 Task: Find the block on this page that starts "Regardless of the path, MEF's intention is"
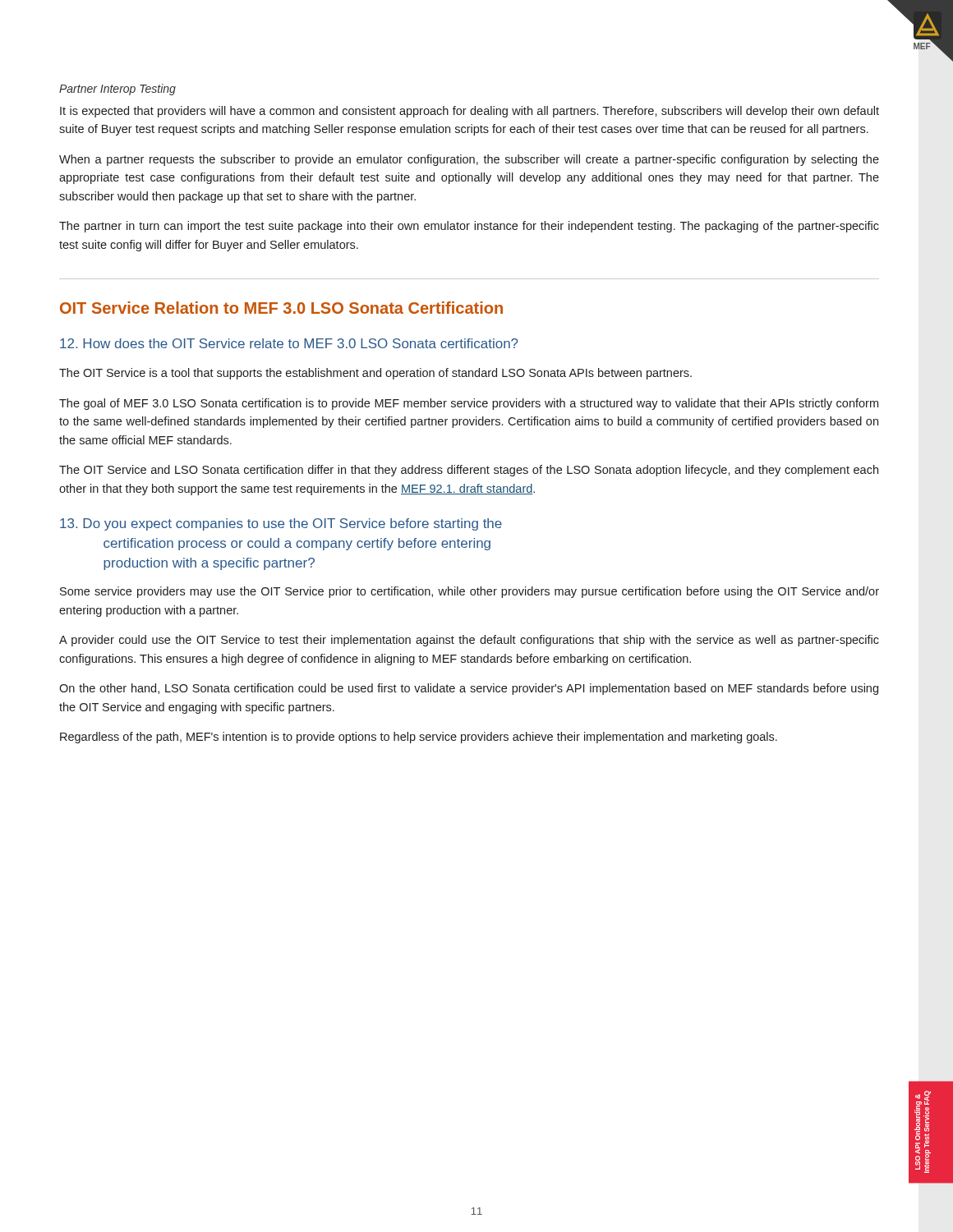pyautogui.click(x=419, y=737)
